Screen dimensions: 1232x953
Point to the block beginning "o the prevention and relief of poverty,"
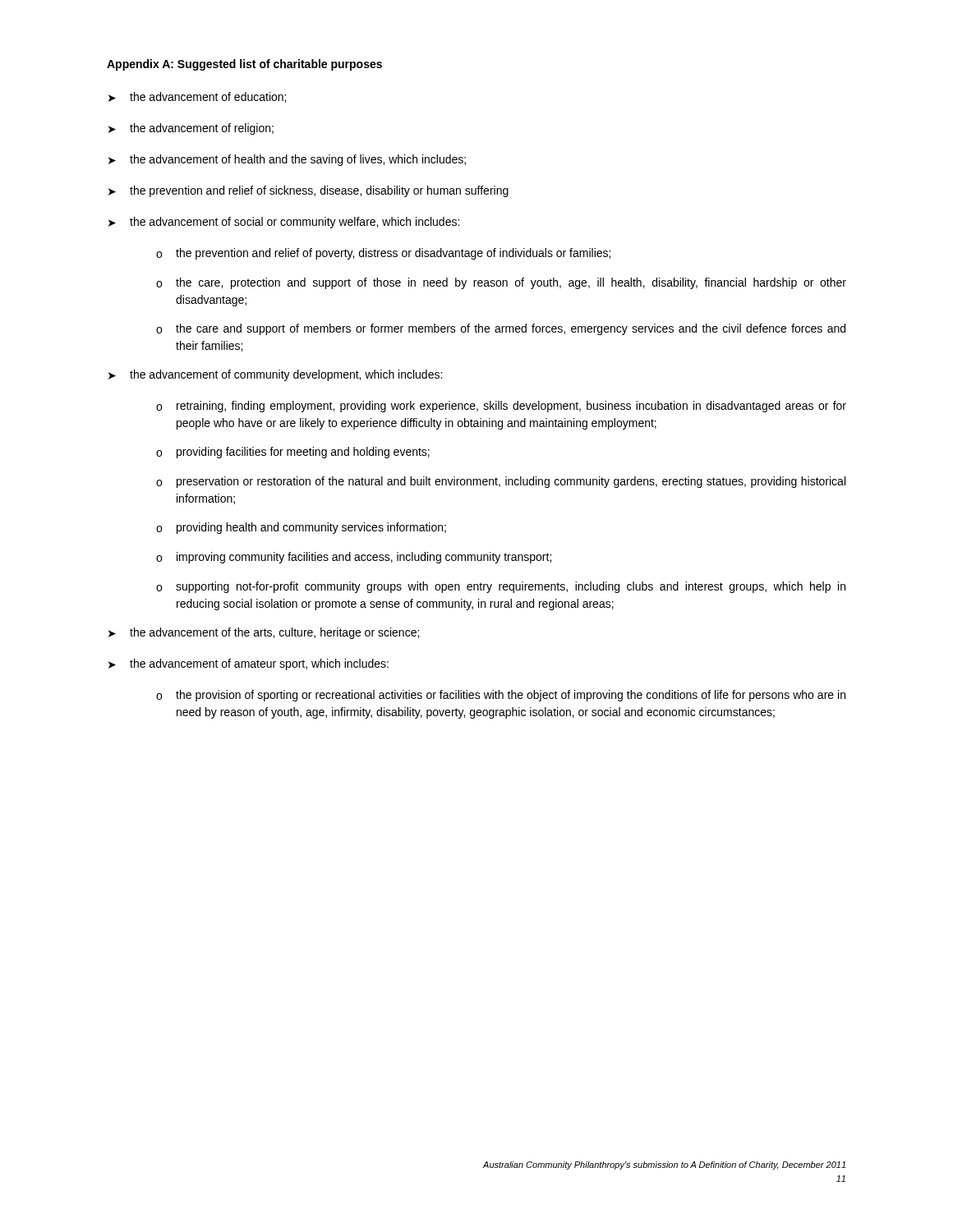[x=501, y=254]
